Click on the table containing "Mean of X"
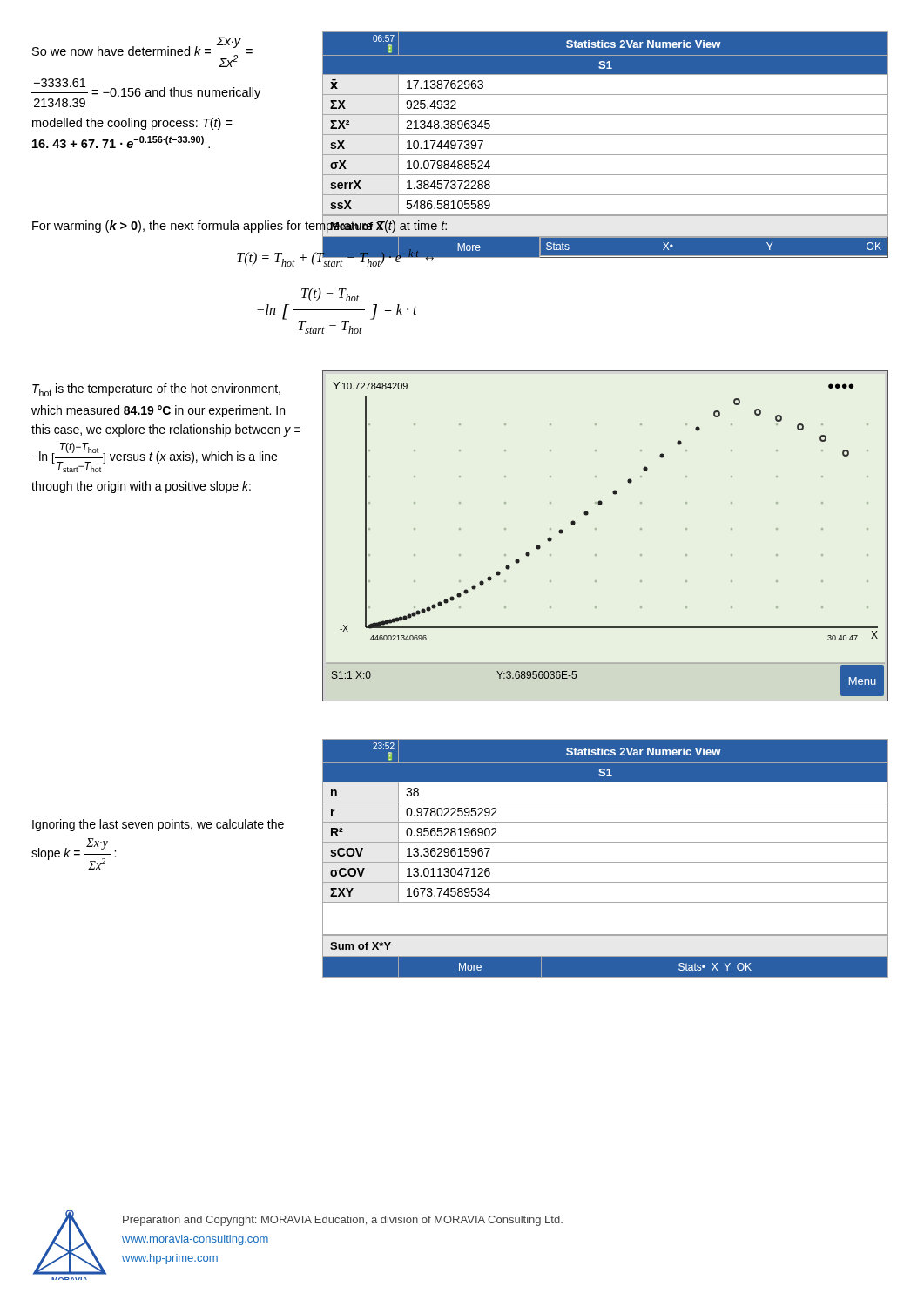This screenshot has width=924, height=1307. (605, 145)
